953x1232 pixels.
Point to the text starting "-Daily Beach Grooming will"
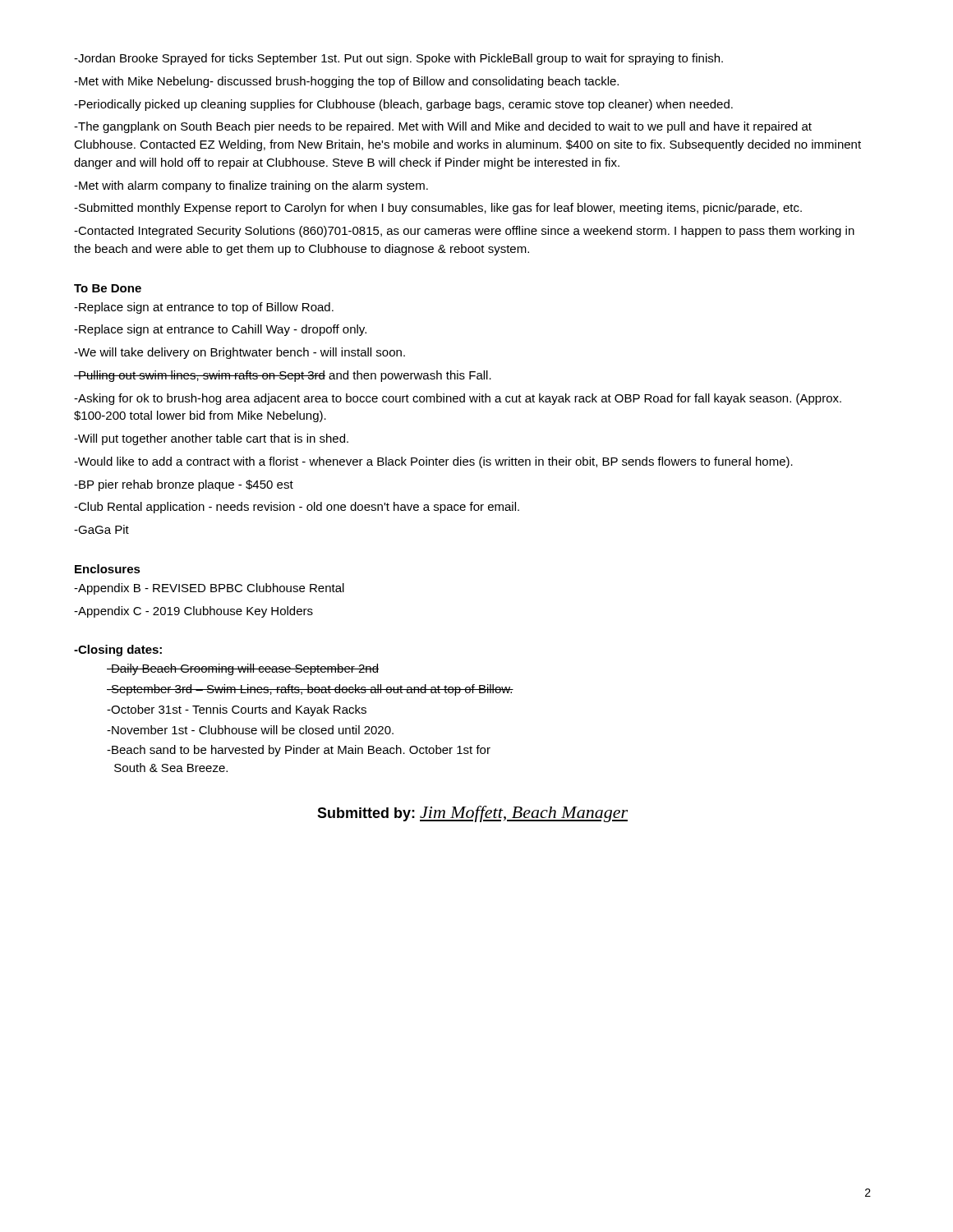click(243, 668)
